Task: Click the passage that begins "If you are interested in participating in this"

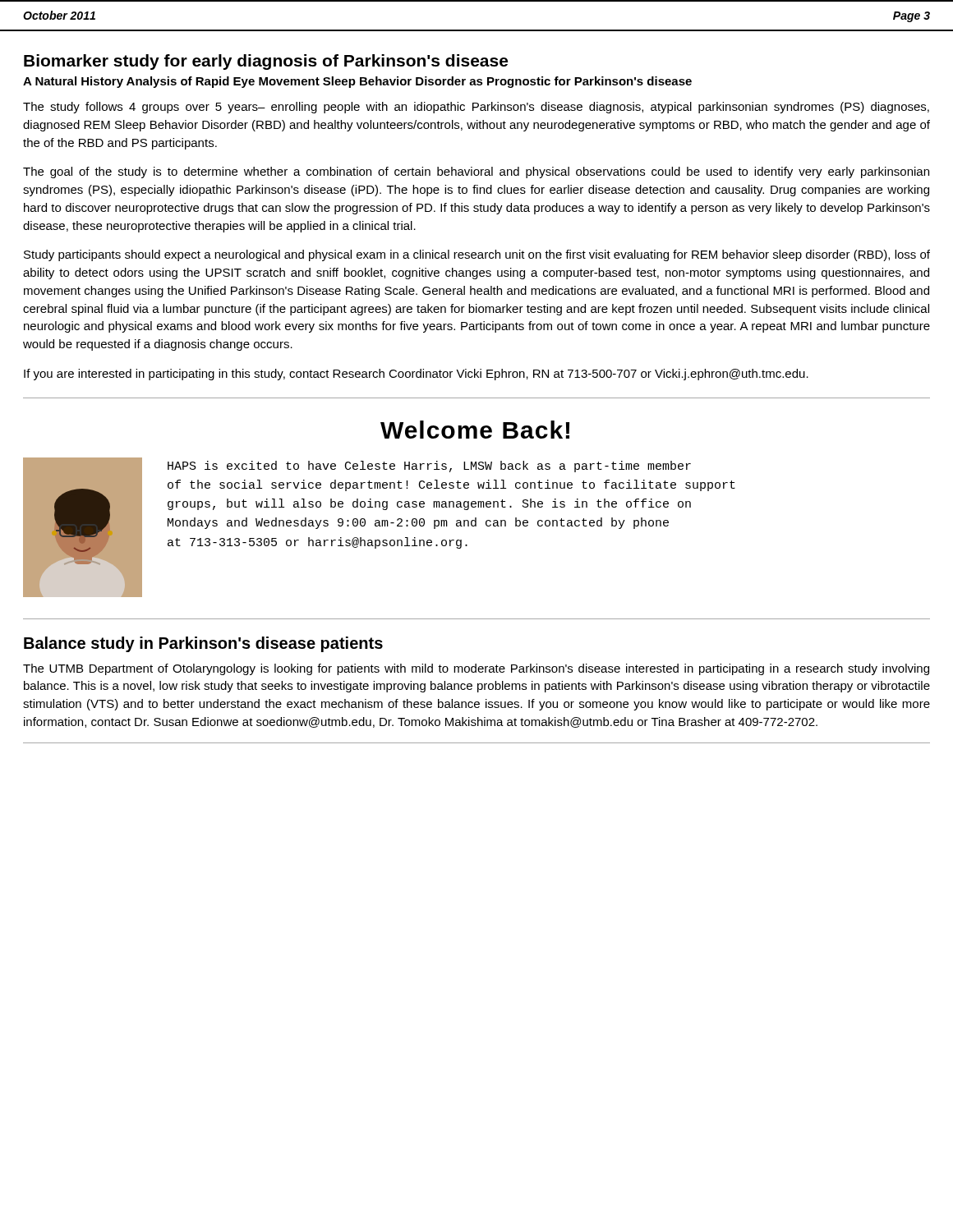Action: (416, 373)
